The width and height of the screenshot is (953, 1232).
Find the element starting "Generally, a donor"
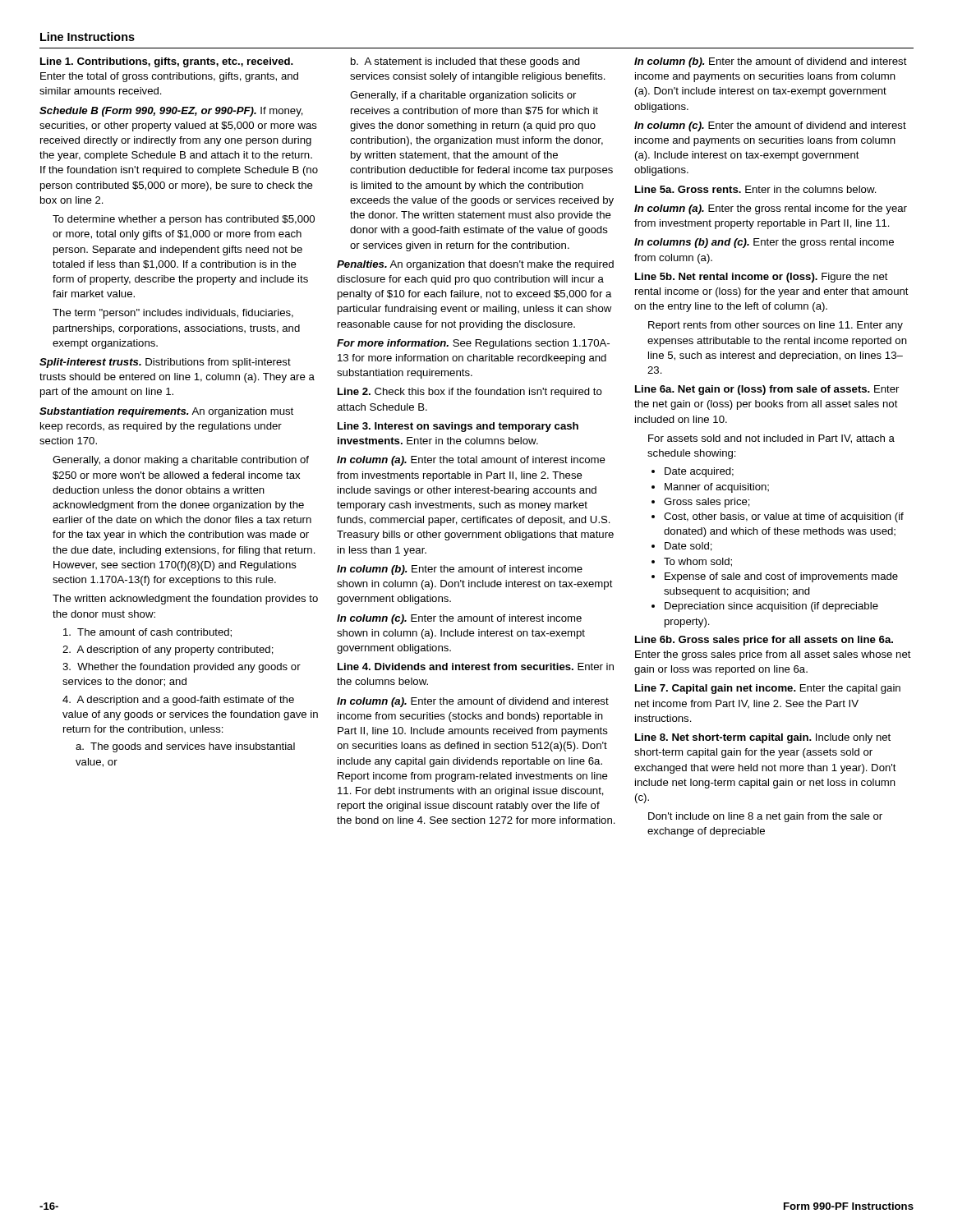pyautogui.click(x=184, y=520)
